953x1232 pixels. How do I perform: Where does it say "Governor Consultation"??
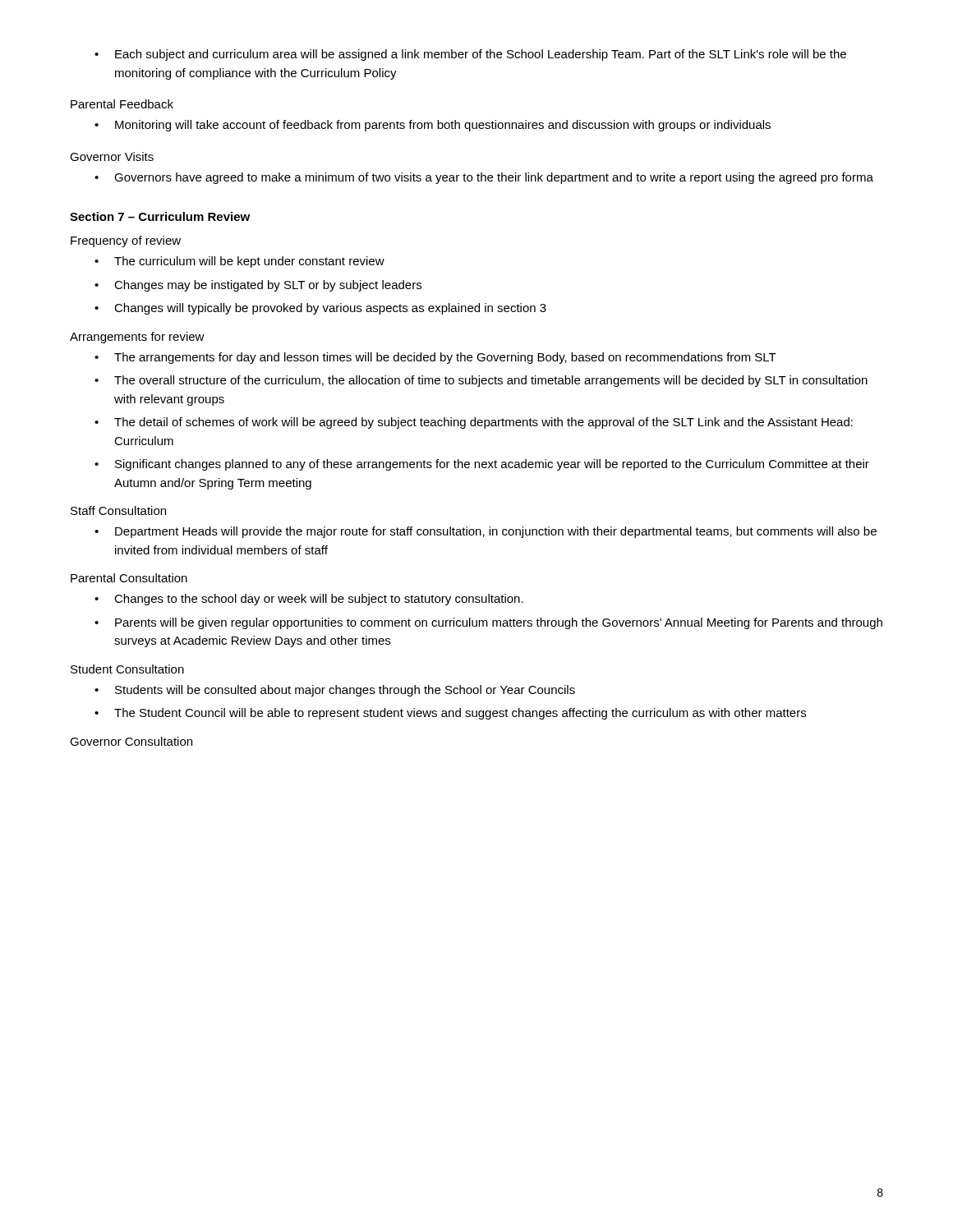click(x=132, y=741)
